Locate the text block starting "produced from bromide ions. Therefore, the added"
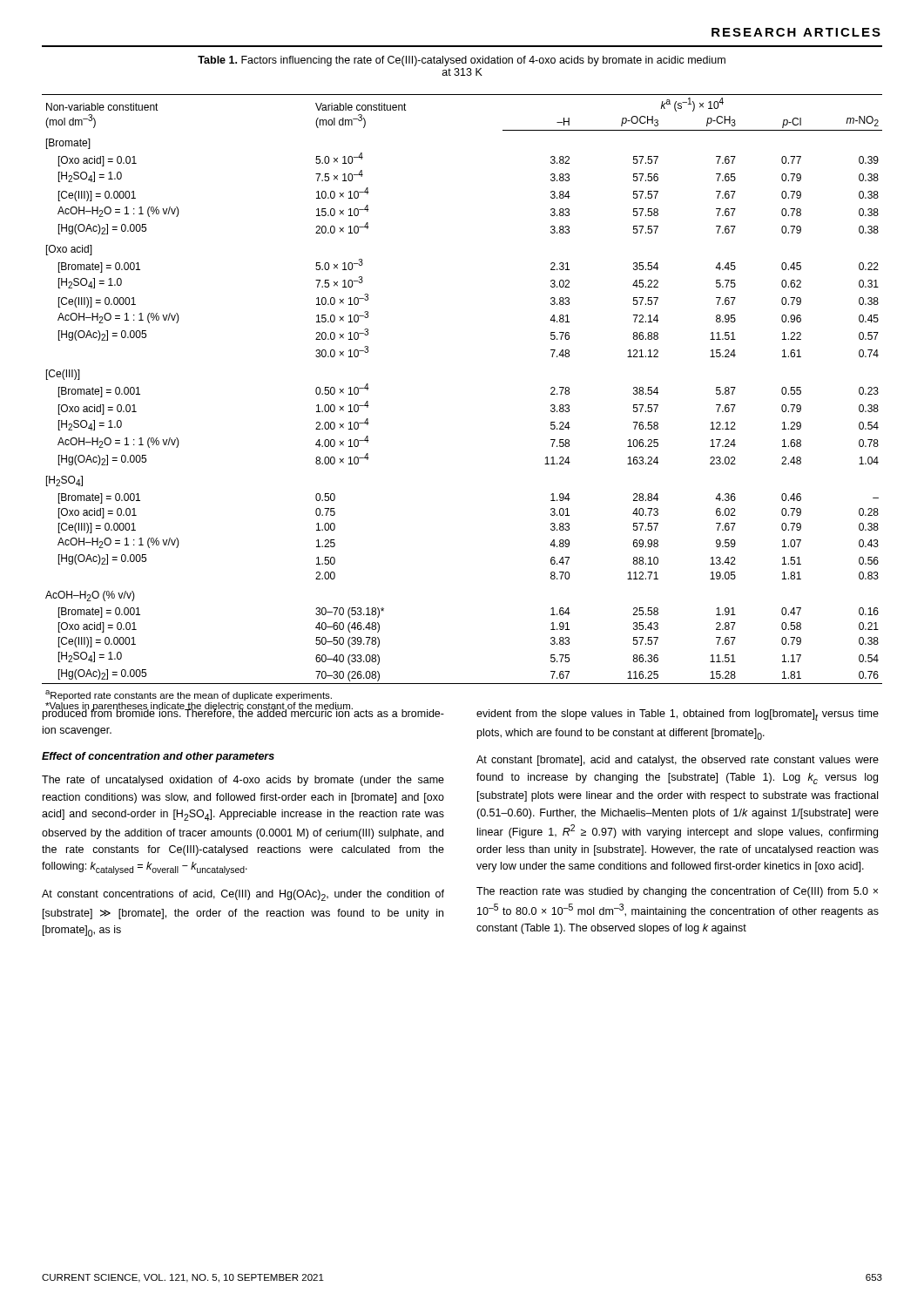 click(x=243, y=823)
